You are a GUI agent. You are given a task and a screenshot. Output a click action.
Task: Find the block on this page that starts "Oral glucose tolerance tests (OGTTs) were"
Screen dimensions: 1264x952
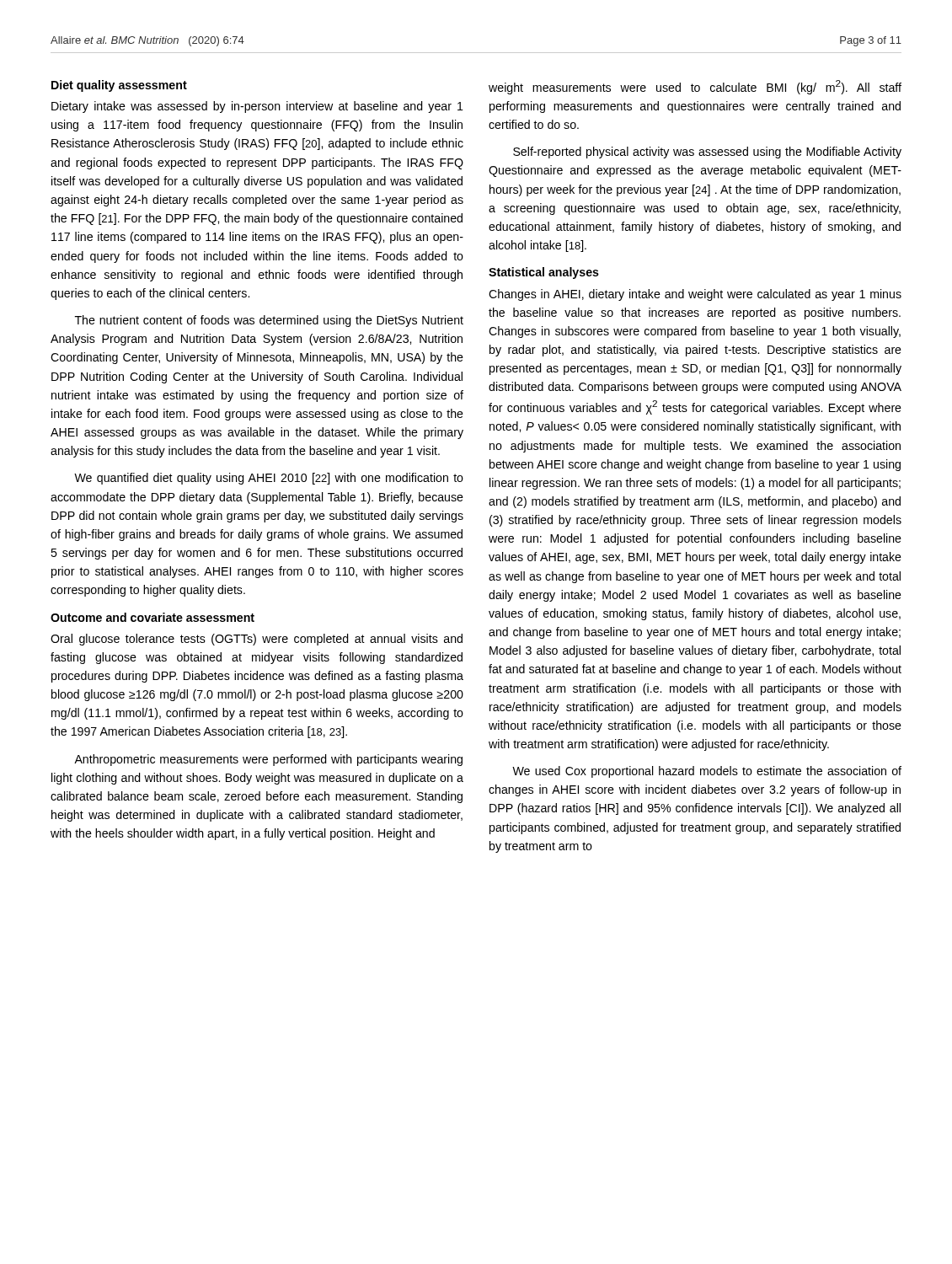point(257,685)
